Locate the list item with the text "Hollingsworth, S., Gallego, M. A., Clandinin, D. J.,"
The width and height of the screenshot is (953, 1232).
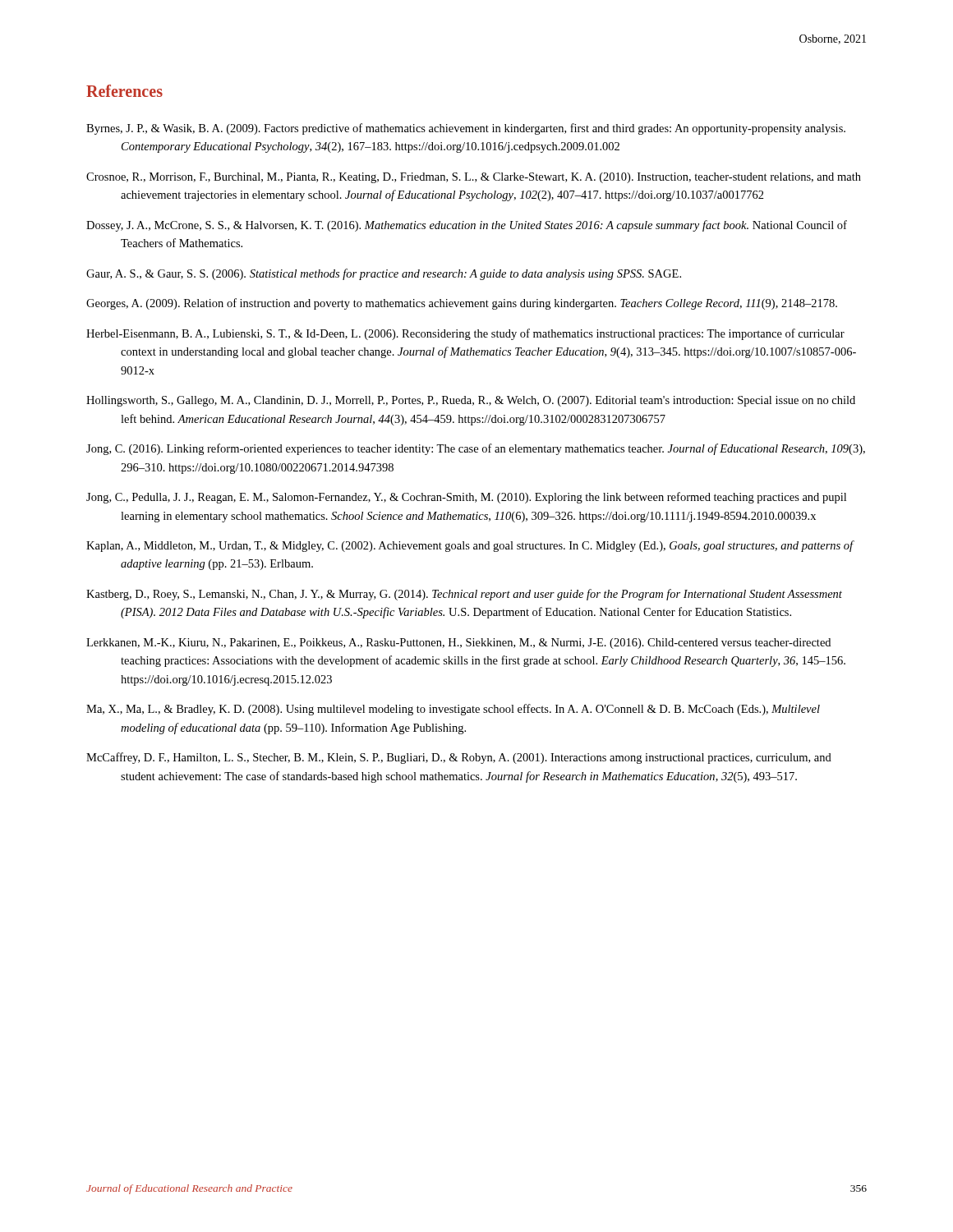(471, 409)
